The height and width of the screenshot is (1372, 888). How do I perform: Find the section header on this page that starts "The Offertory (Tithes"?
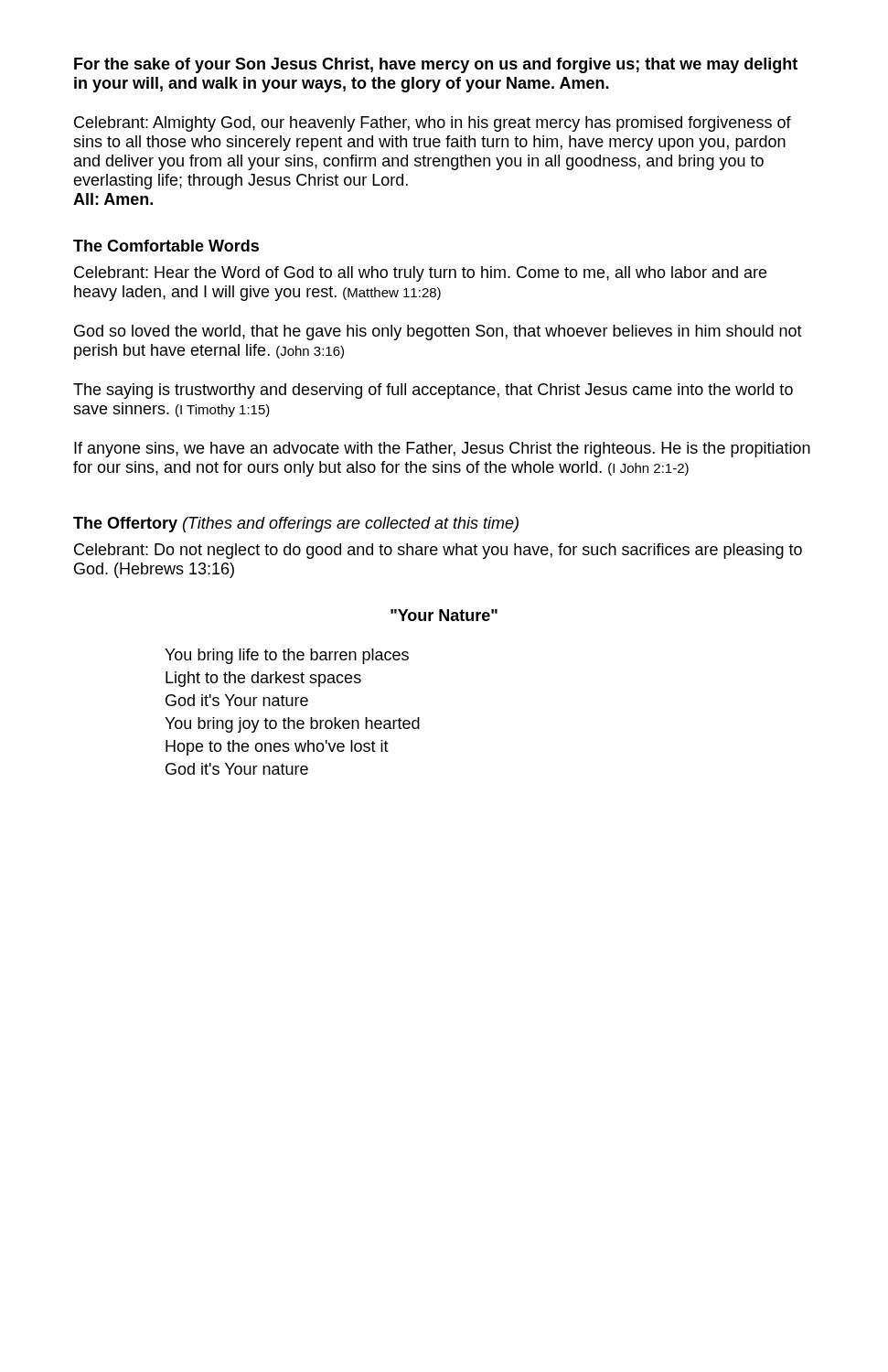click(x=296, y=523)
